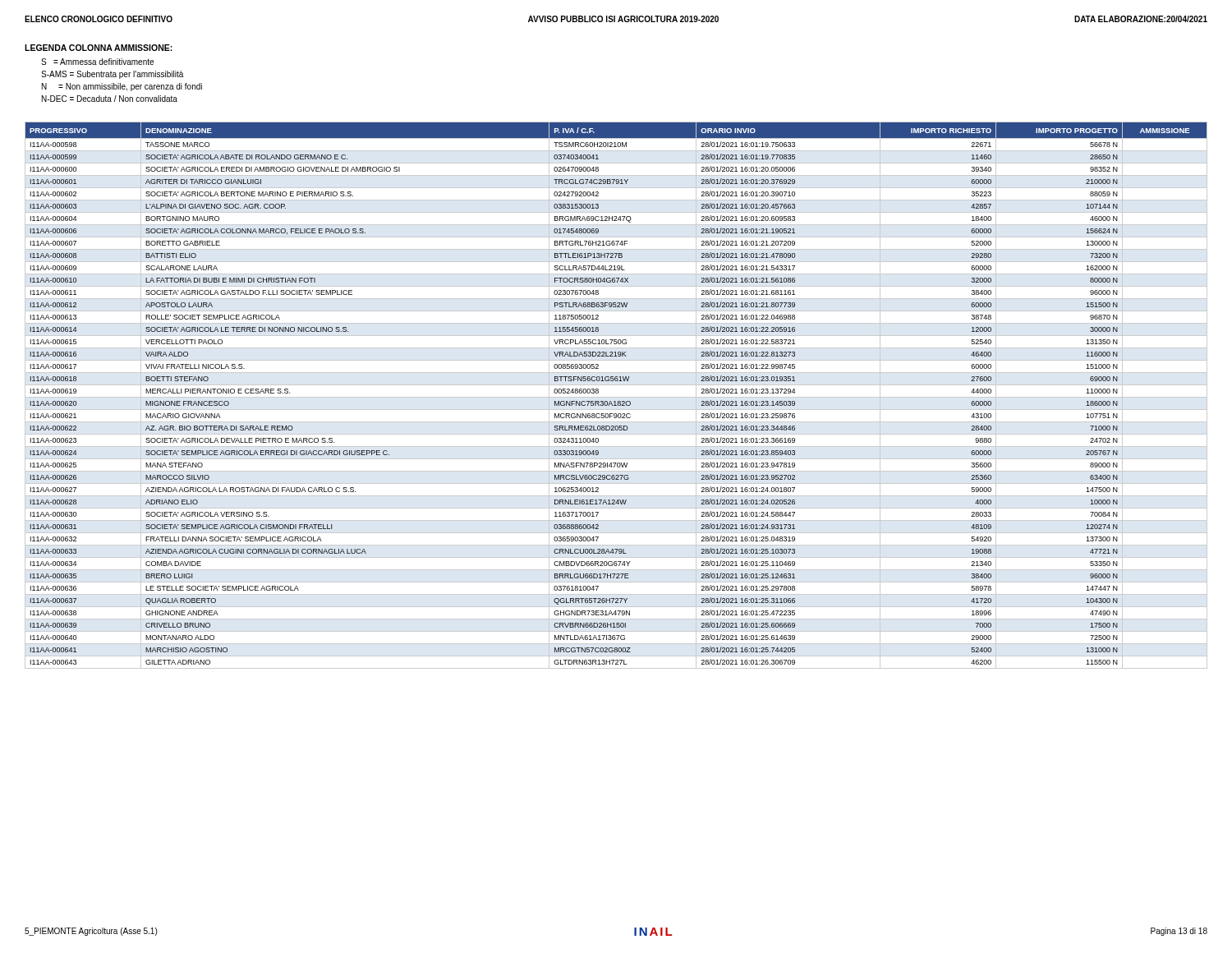Image resolution: width=1232 pixels, height=953 pixels.
Task: Click on the section header with the text "LEGENDA COLONNA AMMISSIONE:"
Action: coord(99,48)
